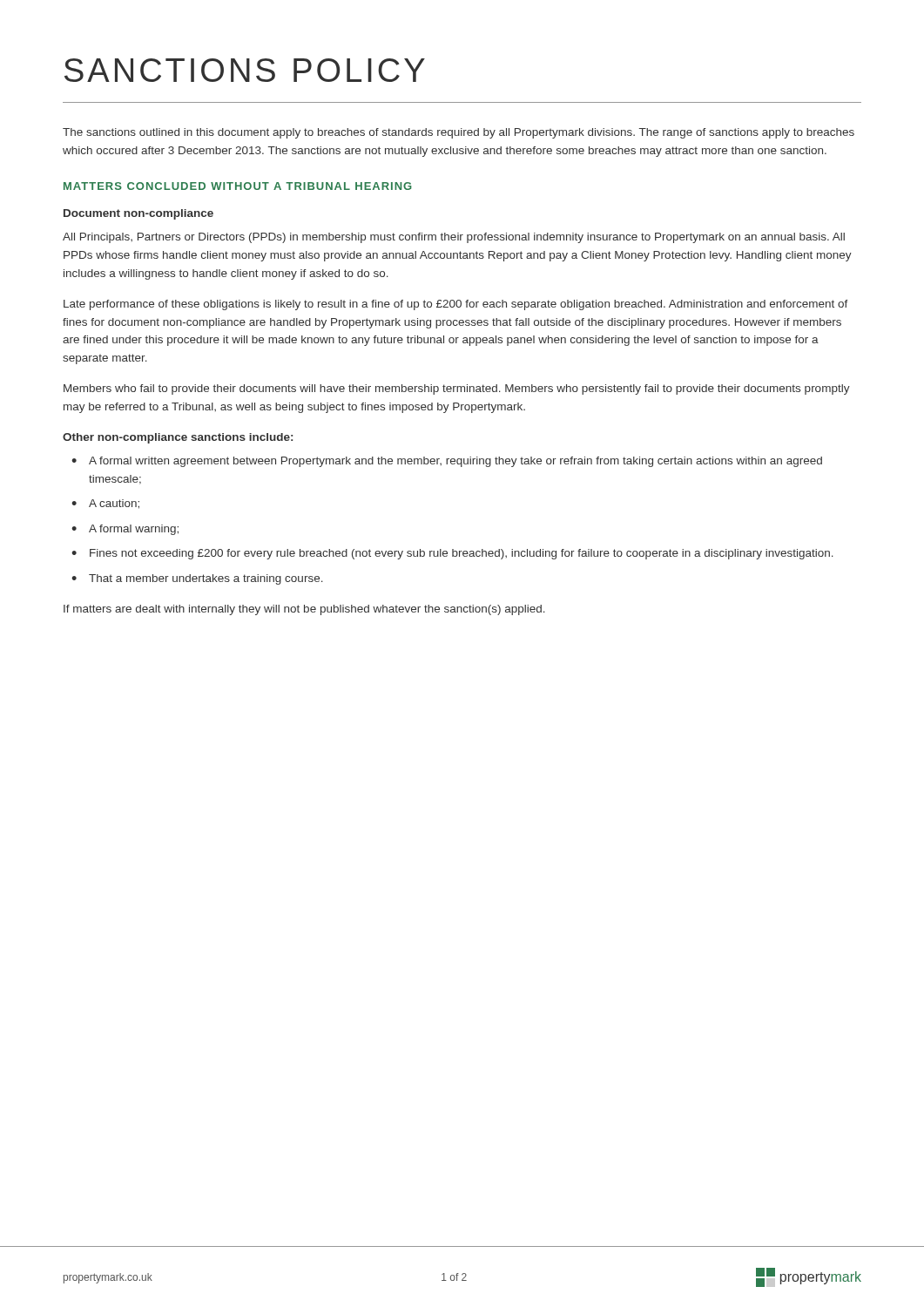Find "Document non-compliance" on this page
The height and width of the screenshot is (1307, 924).
click(138, 213)
